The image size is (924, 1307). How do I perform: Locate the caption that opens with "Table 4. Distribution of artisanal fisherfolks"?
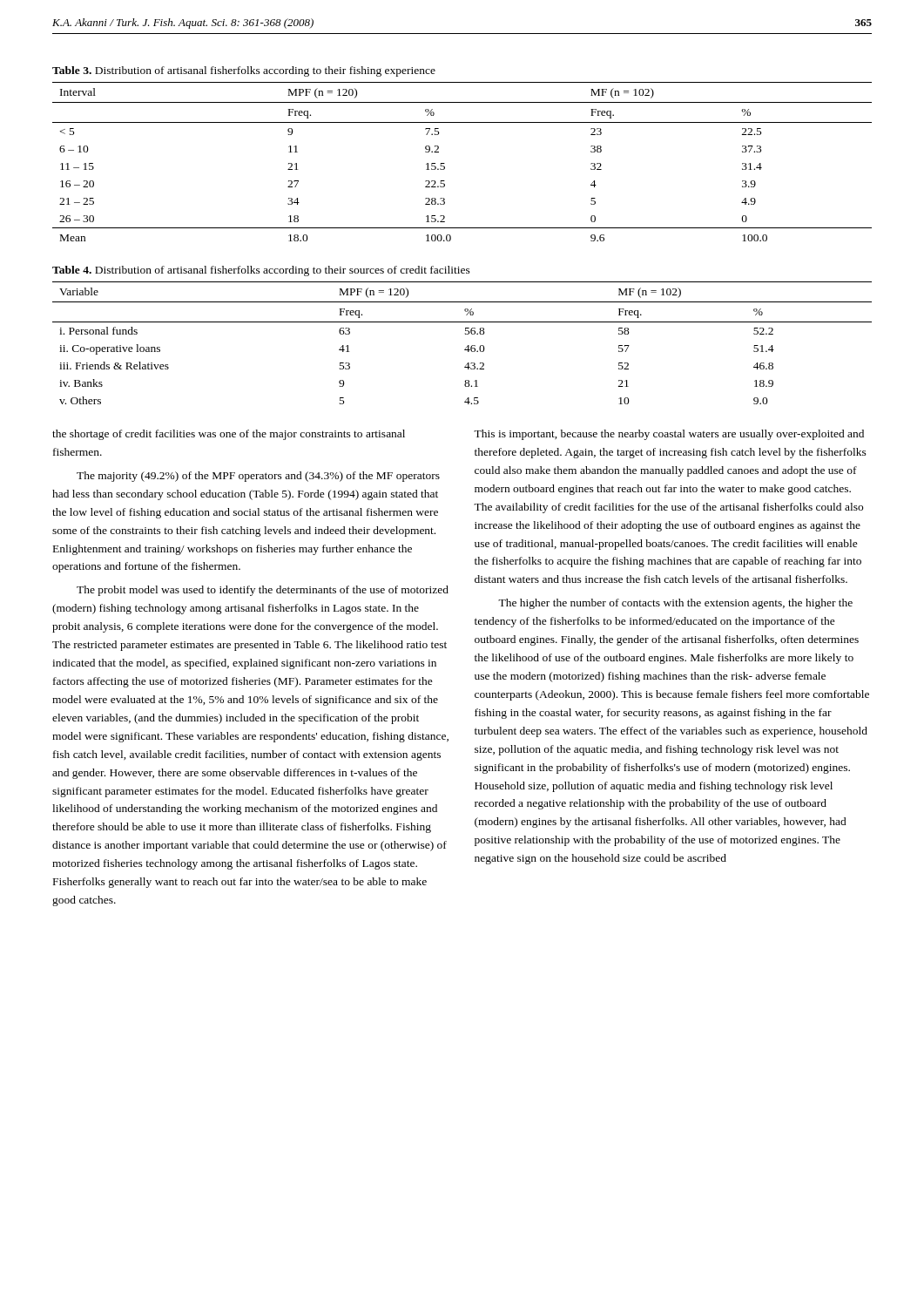(261, 270)
